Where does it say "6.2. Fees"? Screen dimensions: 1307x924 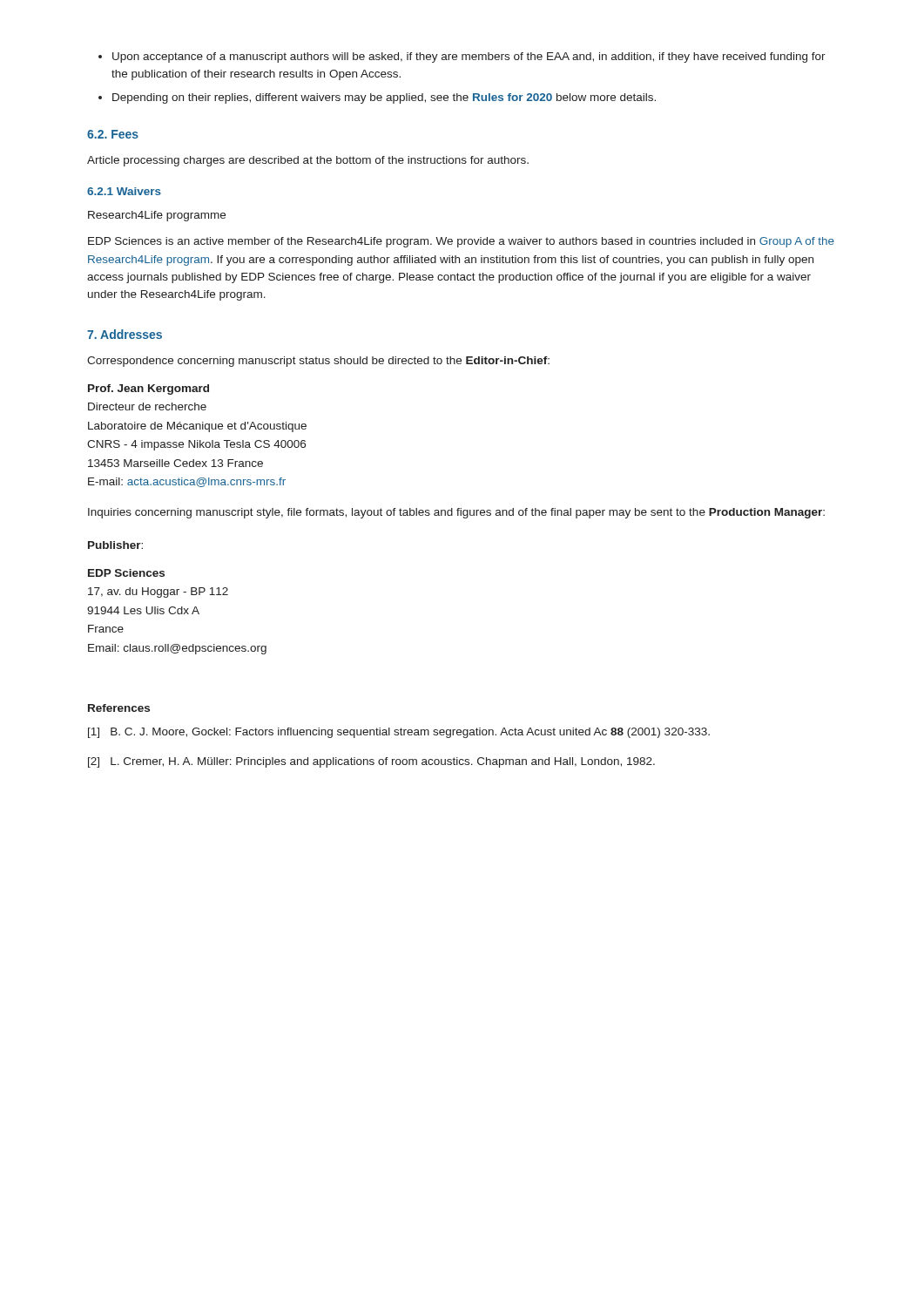[x=113, y=134]
